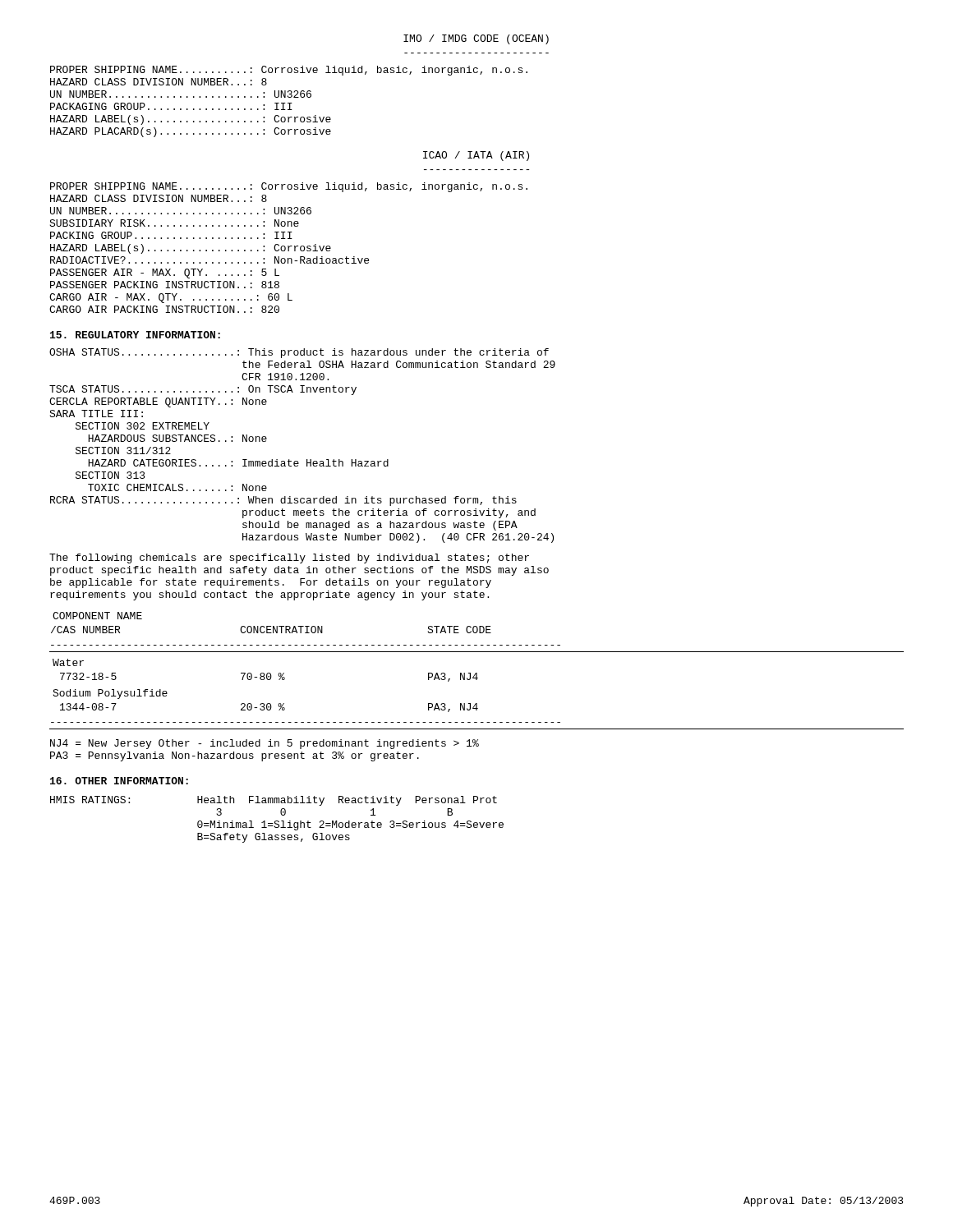Select the section header containing "IMO / IMDG CODE (OCEAN)"
Viewport: 953px width, 1232px height.
[476, 39]
